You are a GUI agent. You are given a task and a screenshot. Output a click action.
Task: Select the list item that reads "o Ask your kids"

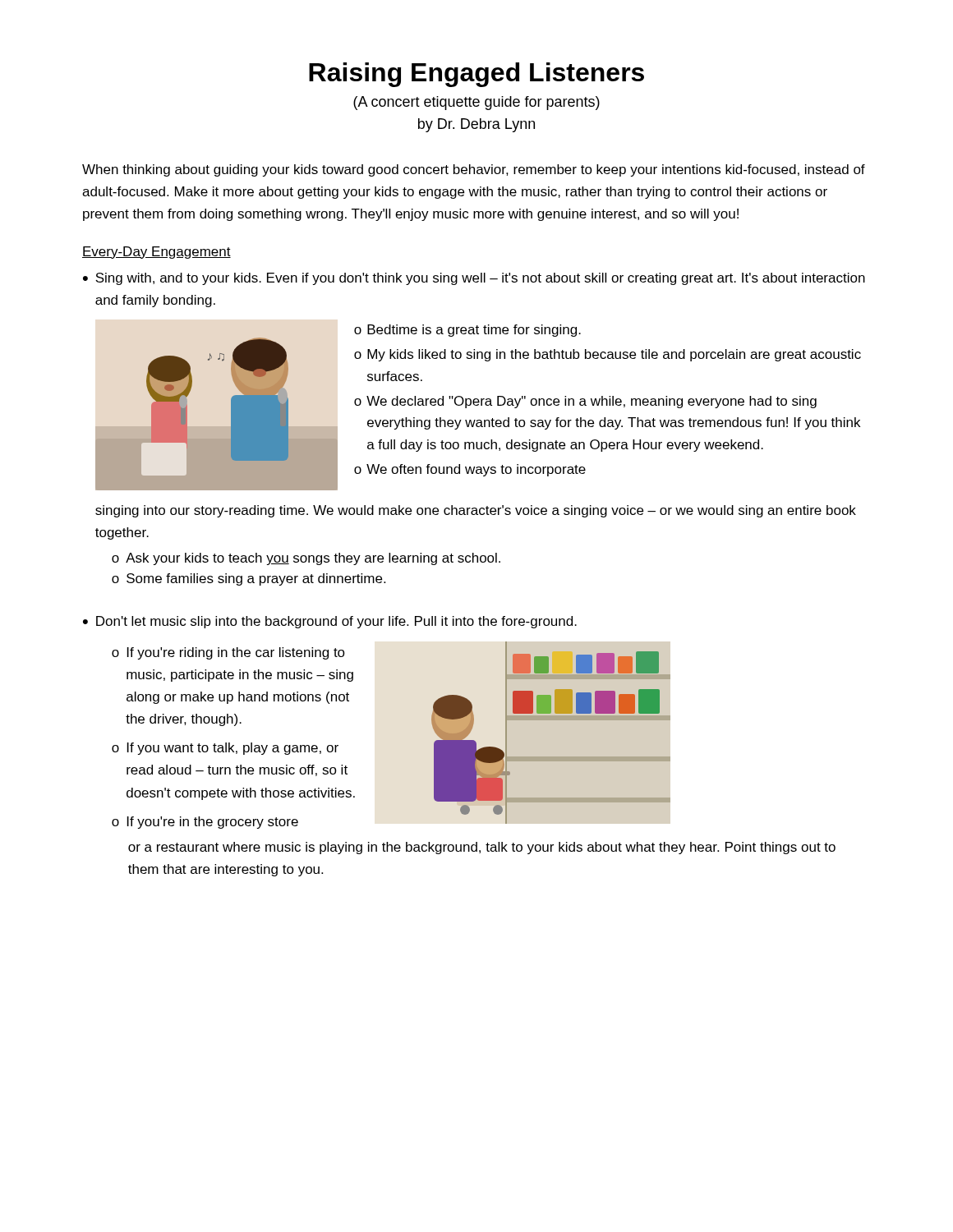click(307, 559)
